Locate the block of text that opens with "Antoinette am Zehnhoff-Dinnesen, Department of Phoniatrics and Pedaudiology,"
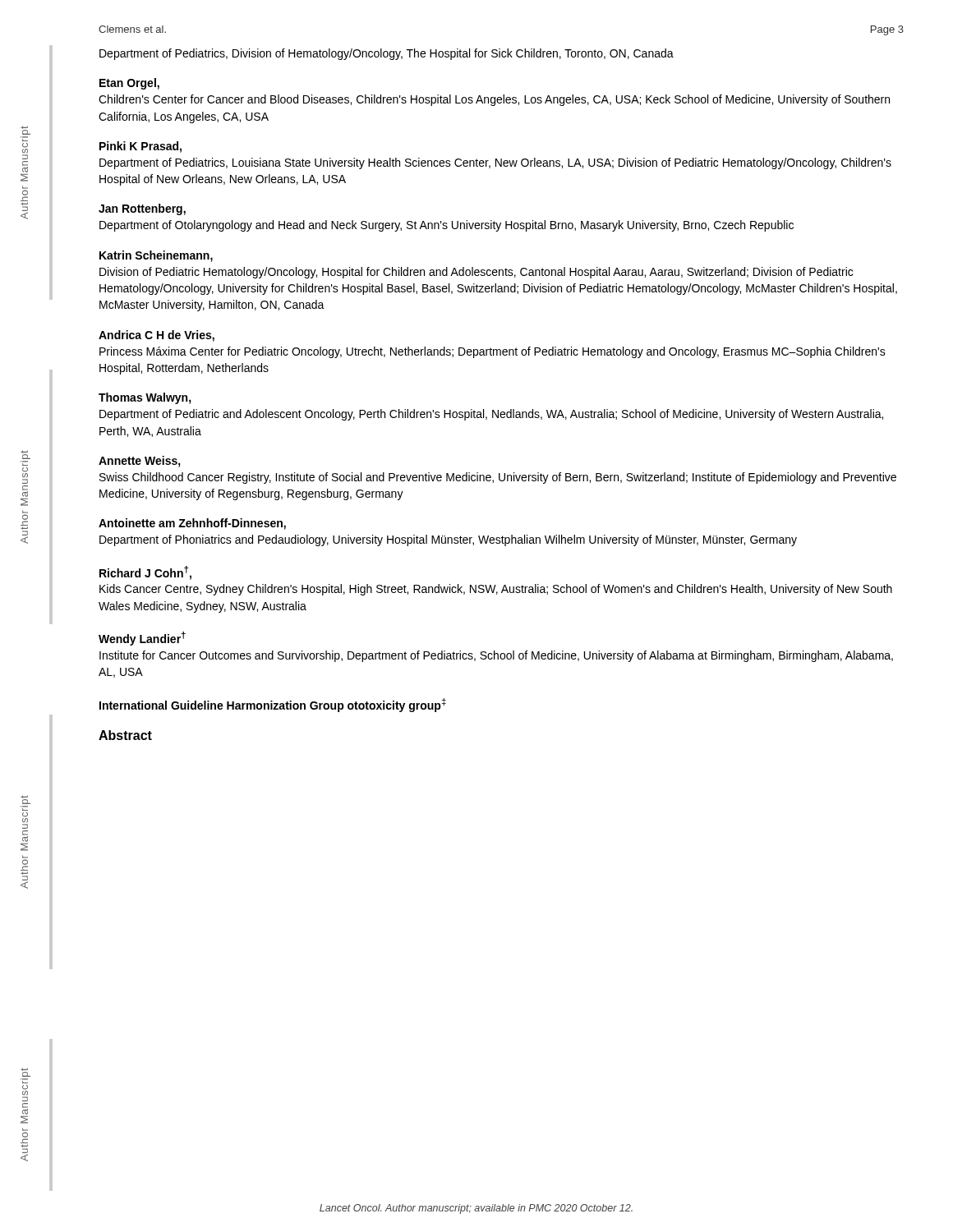Viewport: 953px width, 1232px height. coord(501,533)
